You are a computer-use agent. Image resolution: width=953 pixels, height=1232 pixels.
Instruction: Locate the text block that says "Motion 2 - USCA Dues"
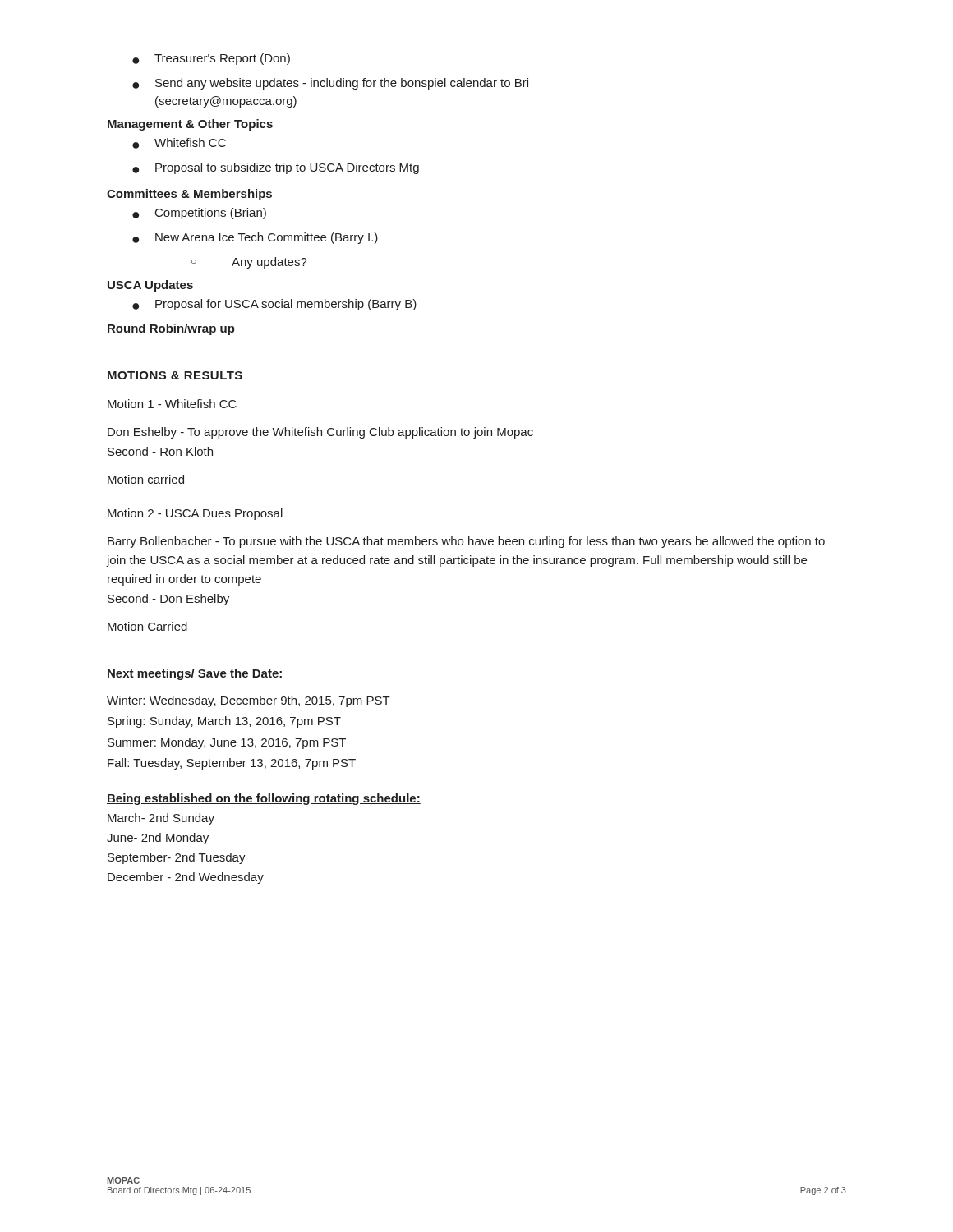coord(195,513)
